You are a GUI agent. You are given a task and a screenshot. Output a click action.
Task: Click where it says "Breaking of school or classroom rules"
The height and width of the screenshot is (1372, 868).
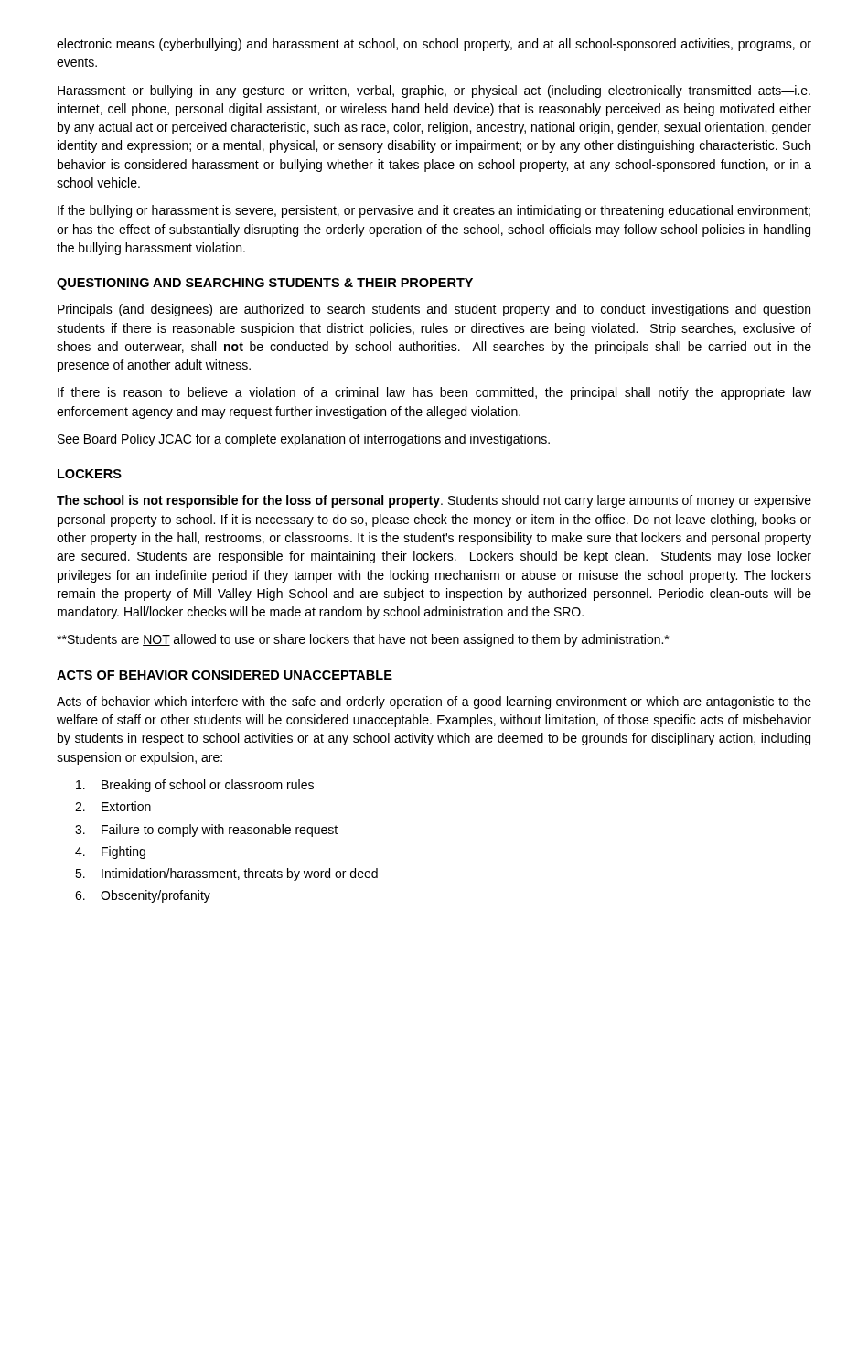[195, 785]
